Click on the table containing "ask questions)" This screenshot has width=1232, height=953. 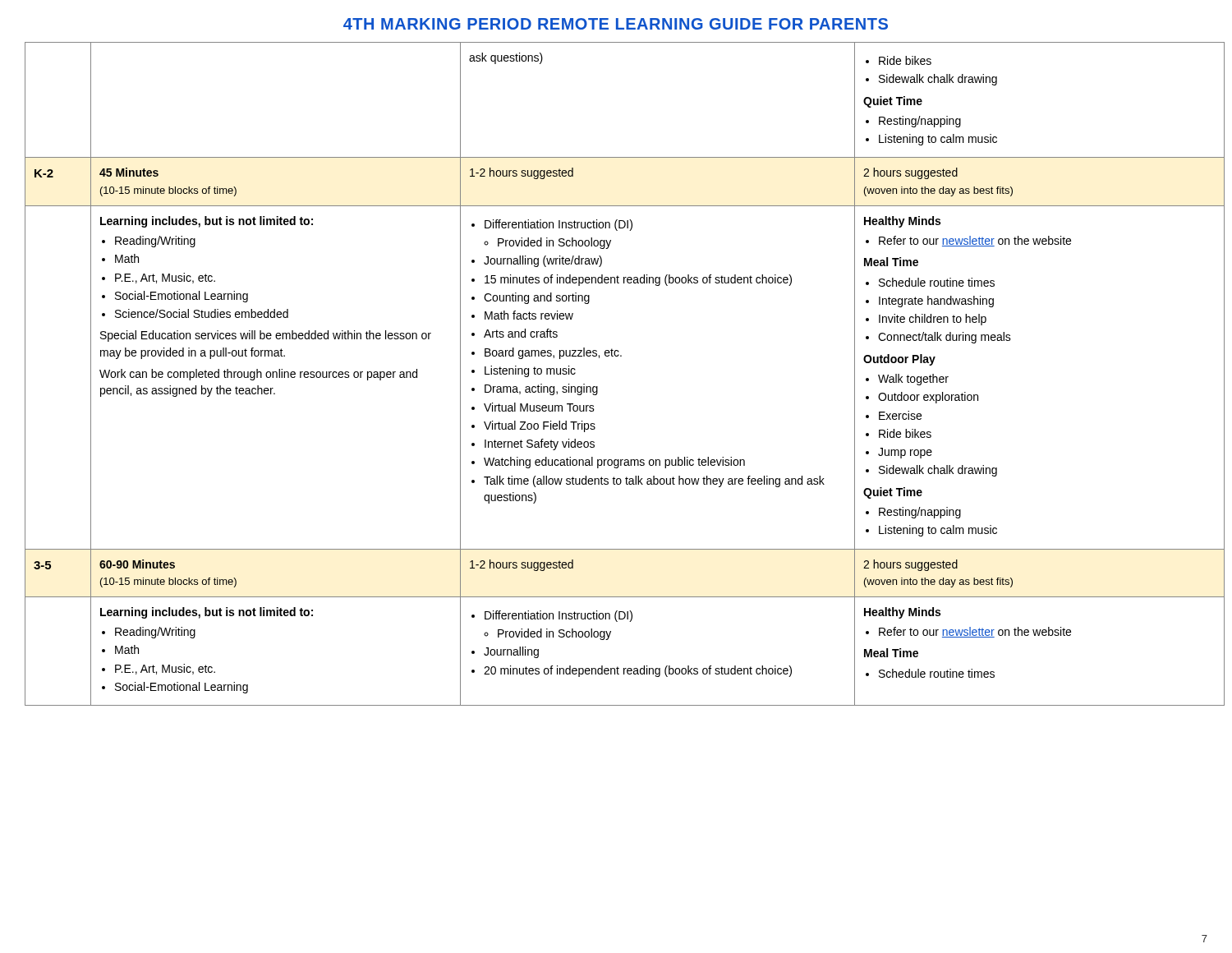(x=616, y=374)
